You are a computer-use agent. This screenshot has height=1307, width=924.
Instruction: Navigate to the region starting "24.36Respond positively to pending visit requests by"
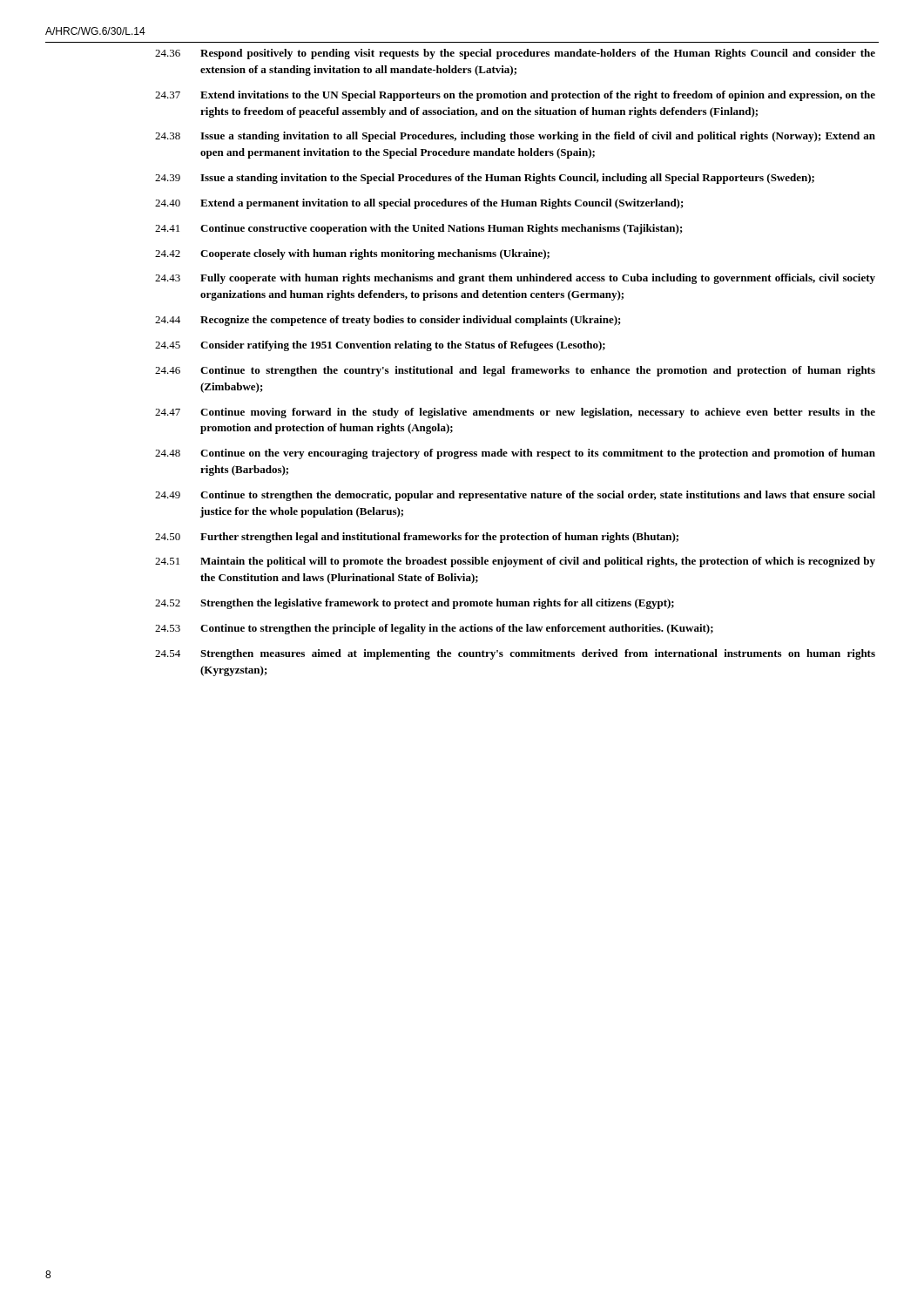click(x=515, y=62)
